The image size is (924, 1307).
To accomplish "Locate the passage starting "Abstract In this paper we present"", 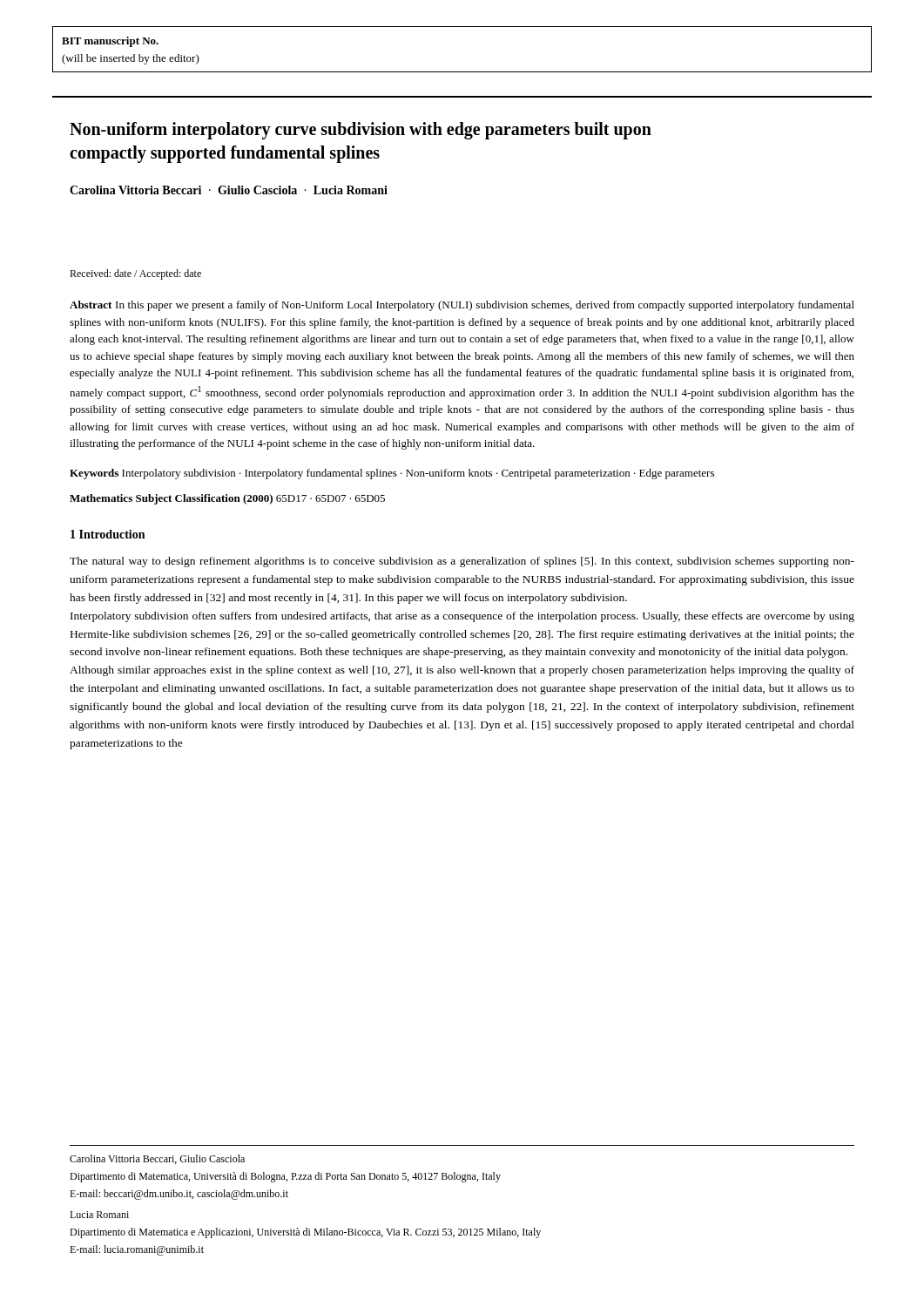I will coord(462,374).
